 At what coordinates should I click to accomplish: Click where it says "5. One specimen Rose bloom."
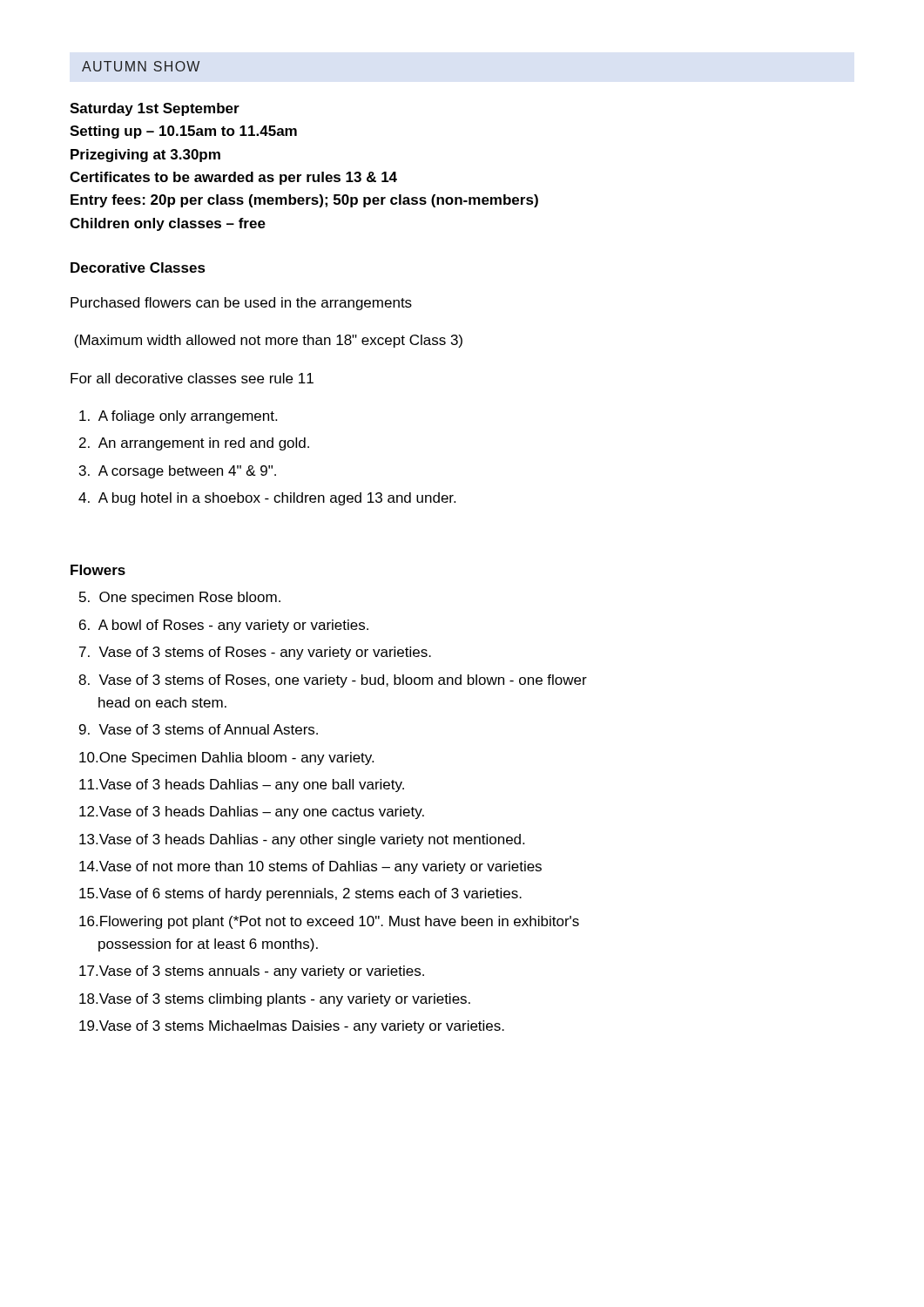180,598
